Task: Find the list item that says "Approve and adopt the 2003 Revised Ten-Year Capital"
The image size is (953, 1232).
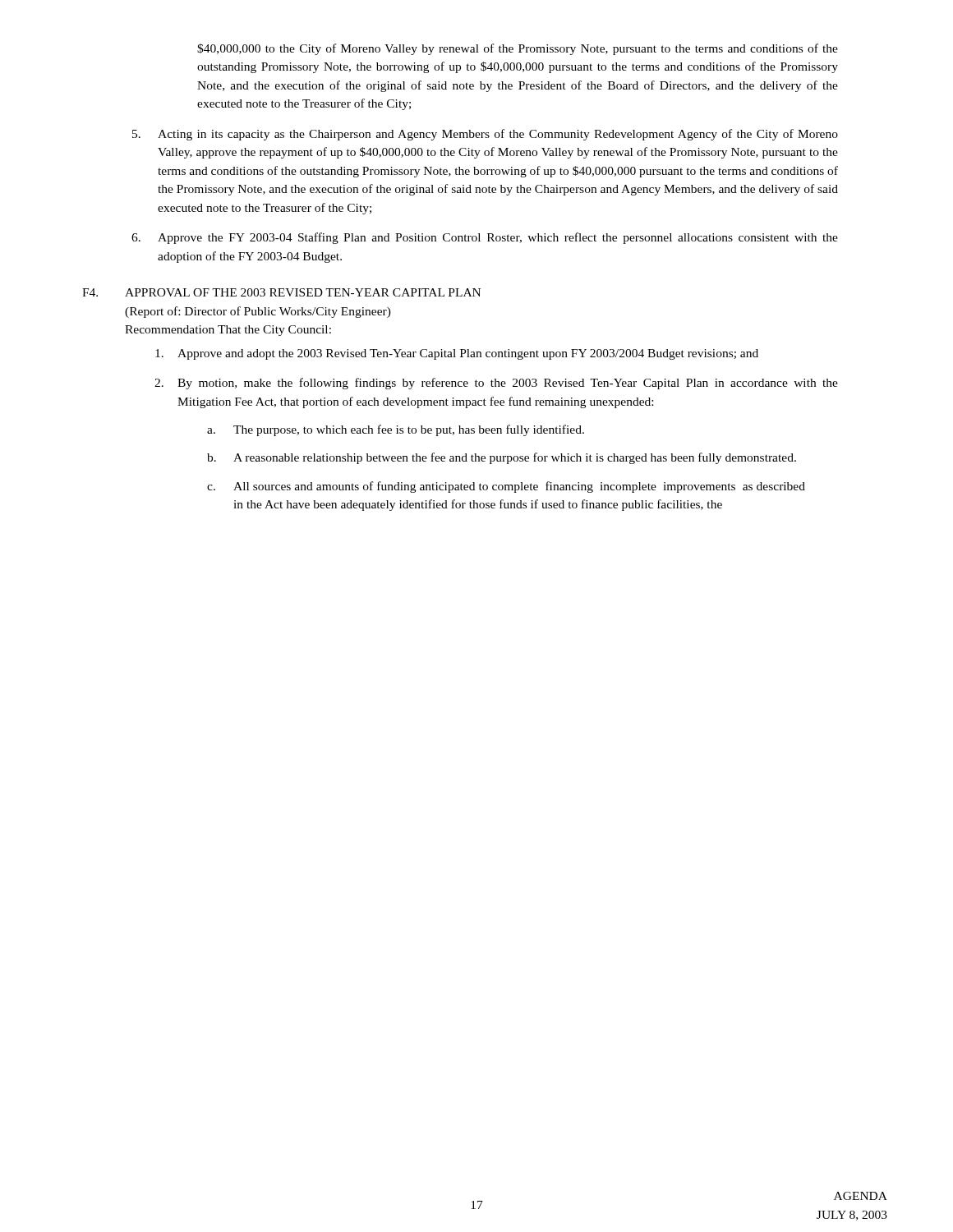Action: [496, 353]
